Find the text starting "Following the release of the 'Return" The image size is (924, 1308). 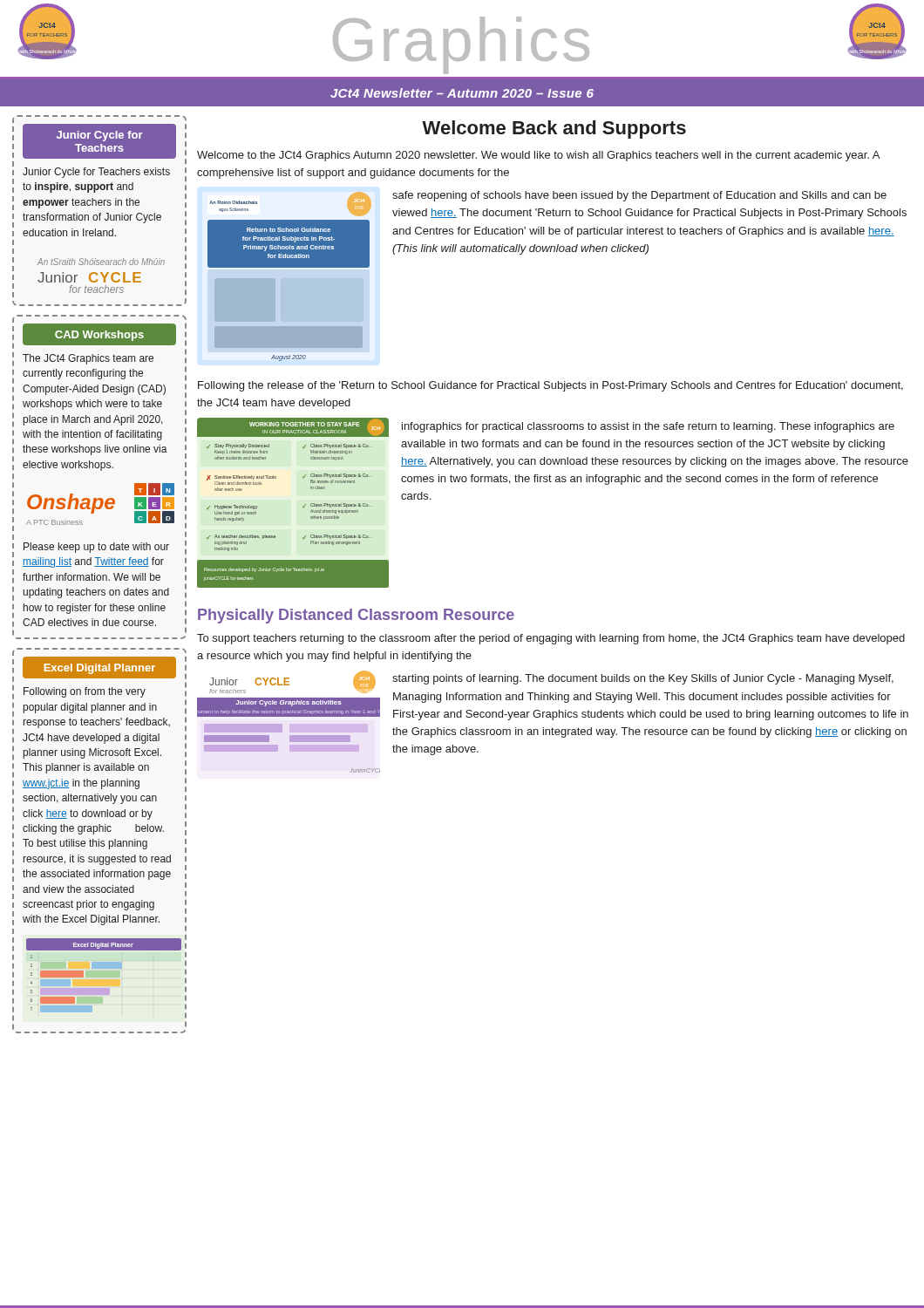[x=550, y=394]
